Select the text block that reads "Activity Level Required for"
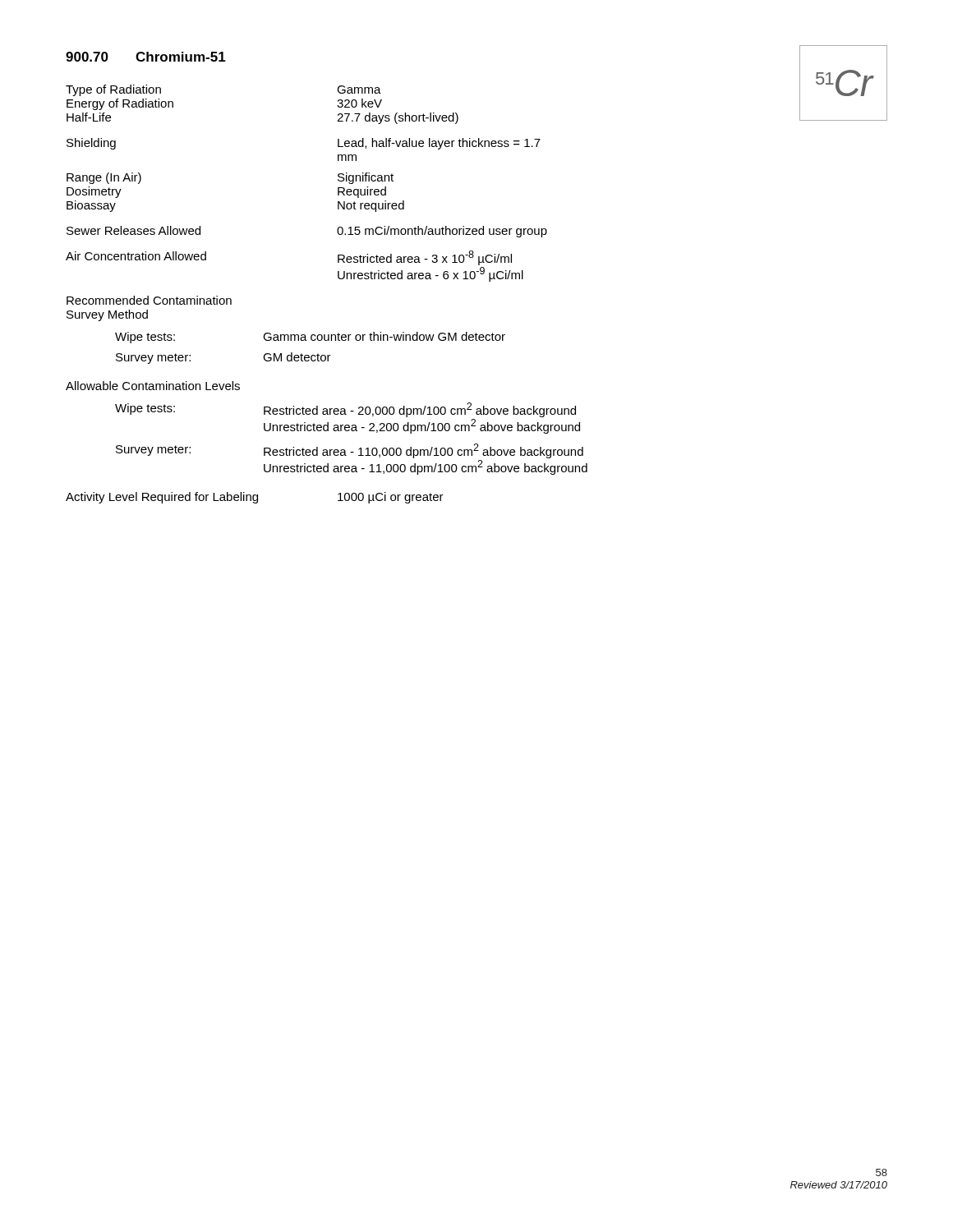953x1232 pixels. [x=255, y=498]
